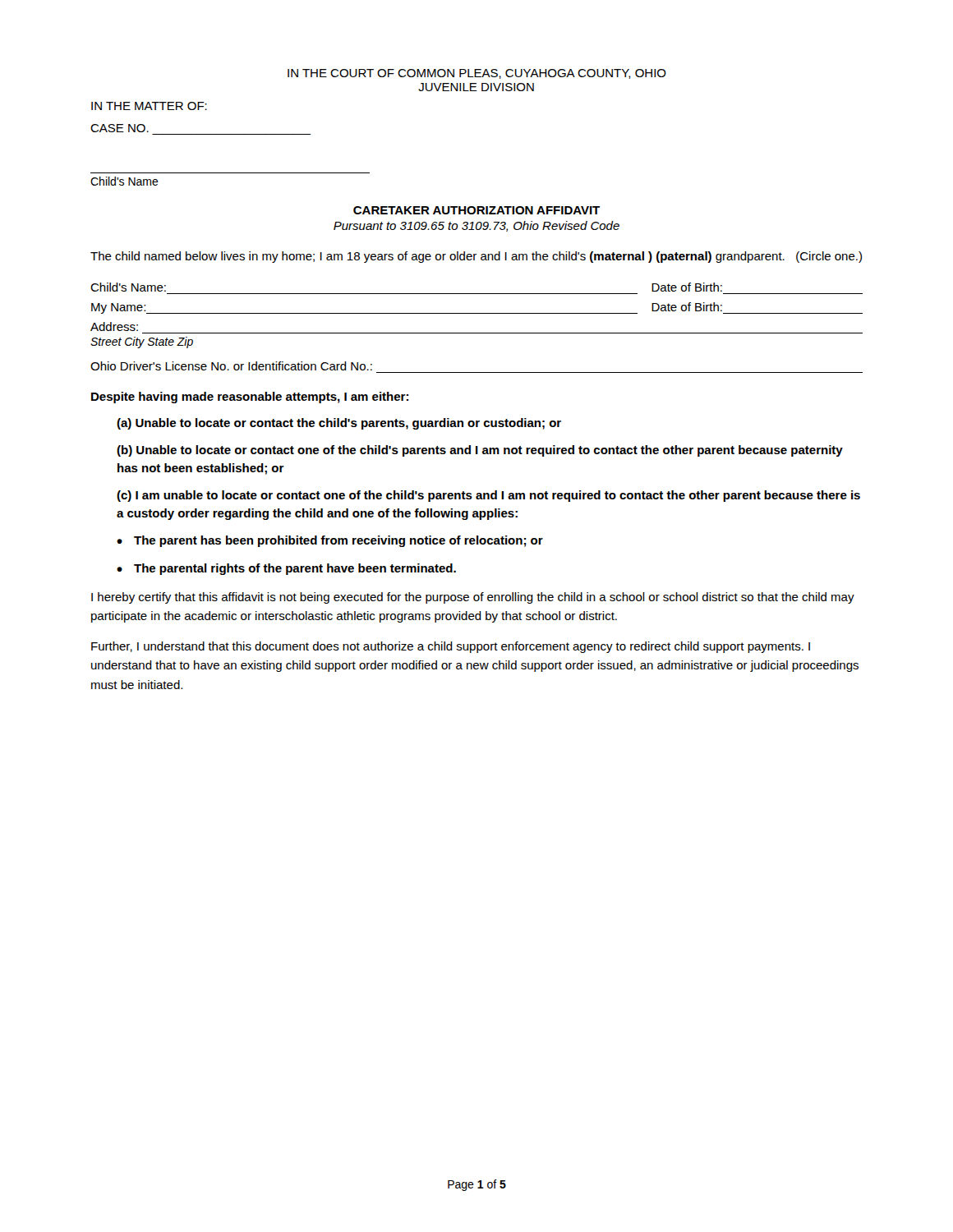This screenshot has width=953, height=1232.
Task: Select the passage starting "Pursuant to 3109.65 to 3109.73, Ohio Revised"
Action: coord(476,225)
